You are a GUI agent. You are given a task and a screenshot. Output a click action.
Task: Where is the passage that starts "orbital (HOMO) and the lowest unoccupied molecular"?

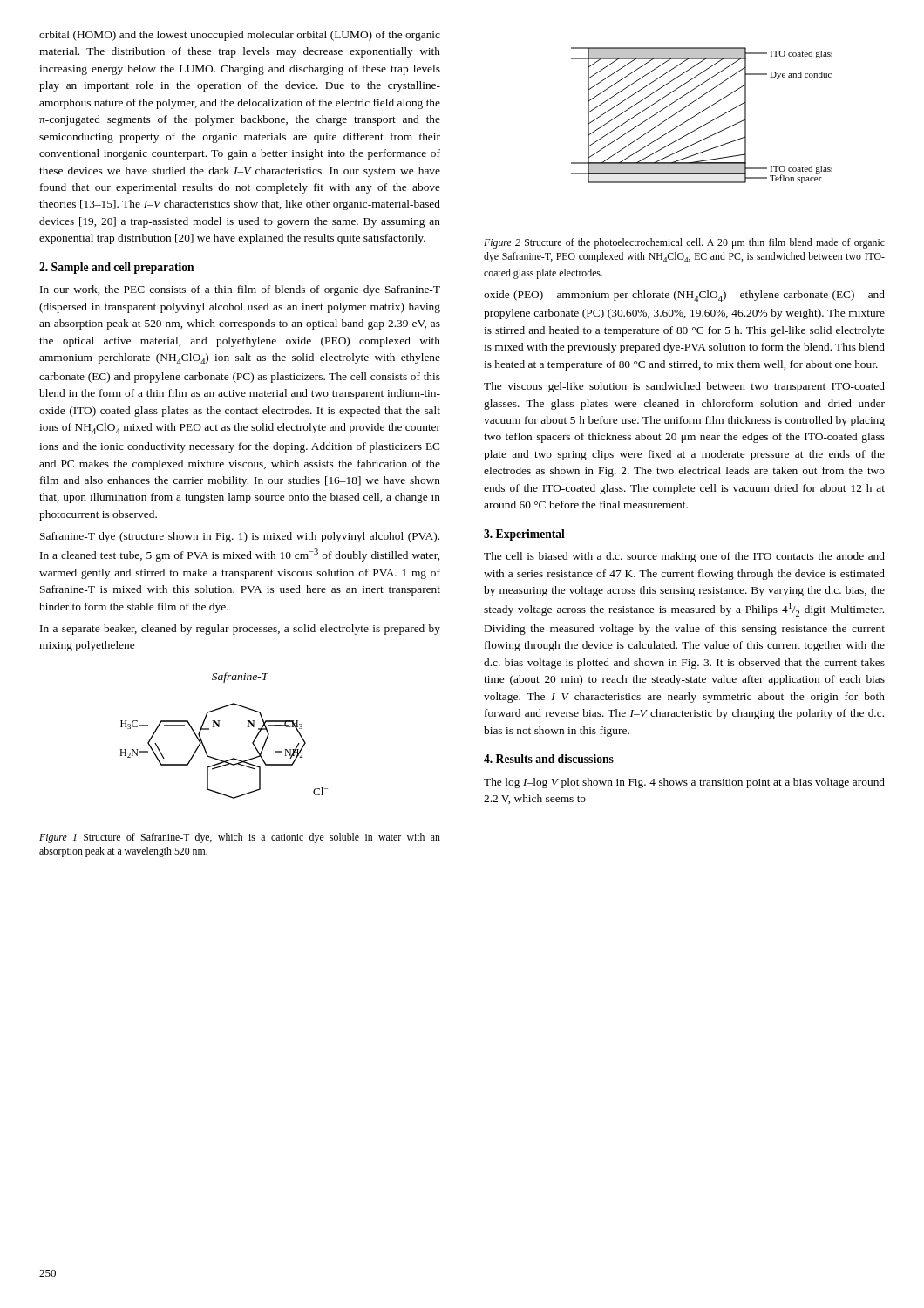[240, 136]
